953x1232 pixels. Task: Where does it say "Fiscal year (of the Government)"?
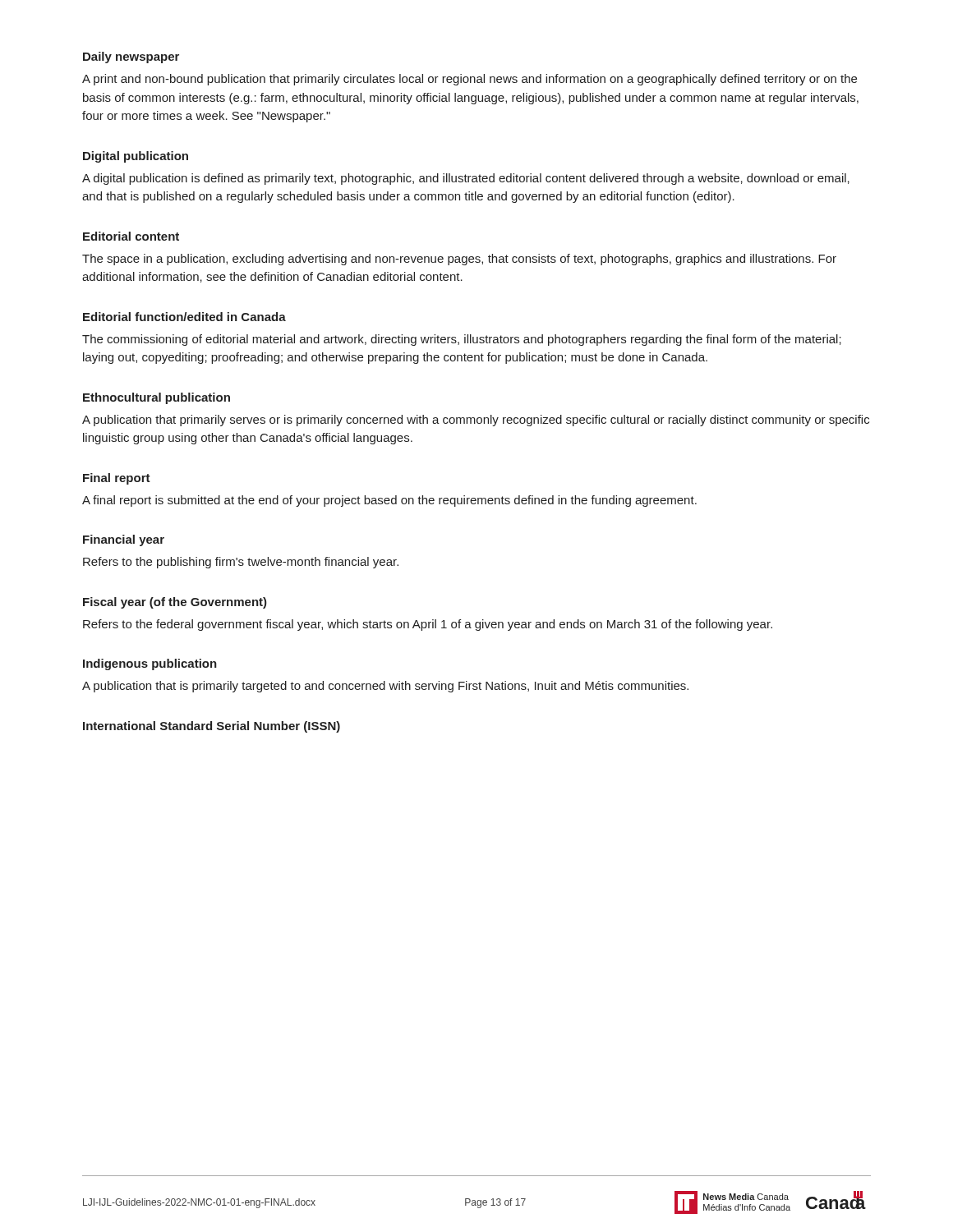175,601
